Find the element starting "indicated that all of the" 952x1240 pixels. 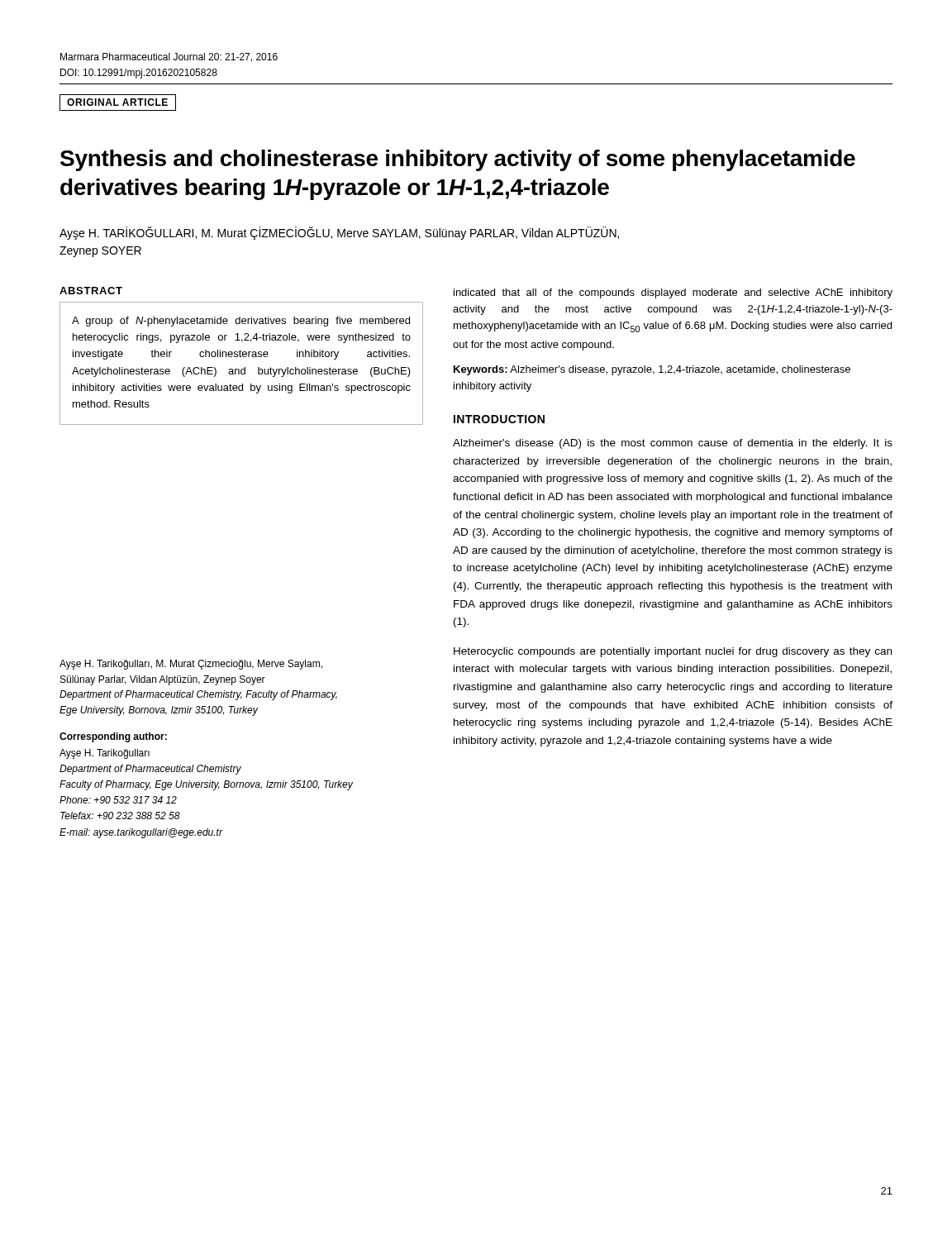(673, 318)
